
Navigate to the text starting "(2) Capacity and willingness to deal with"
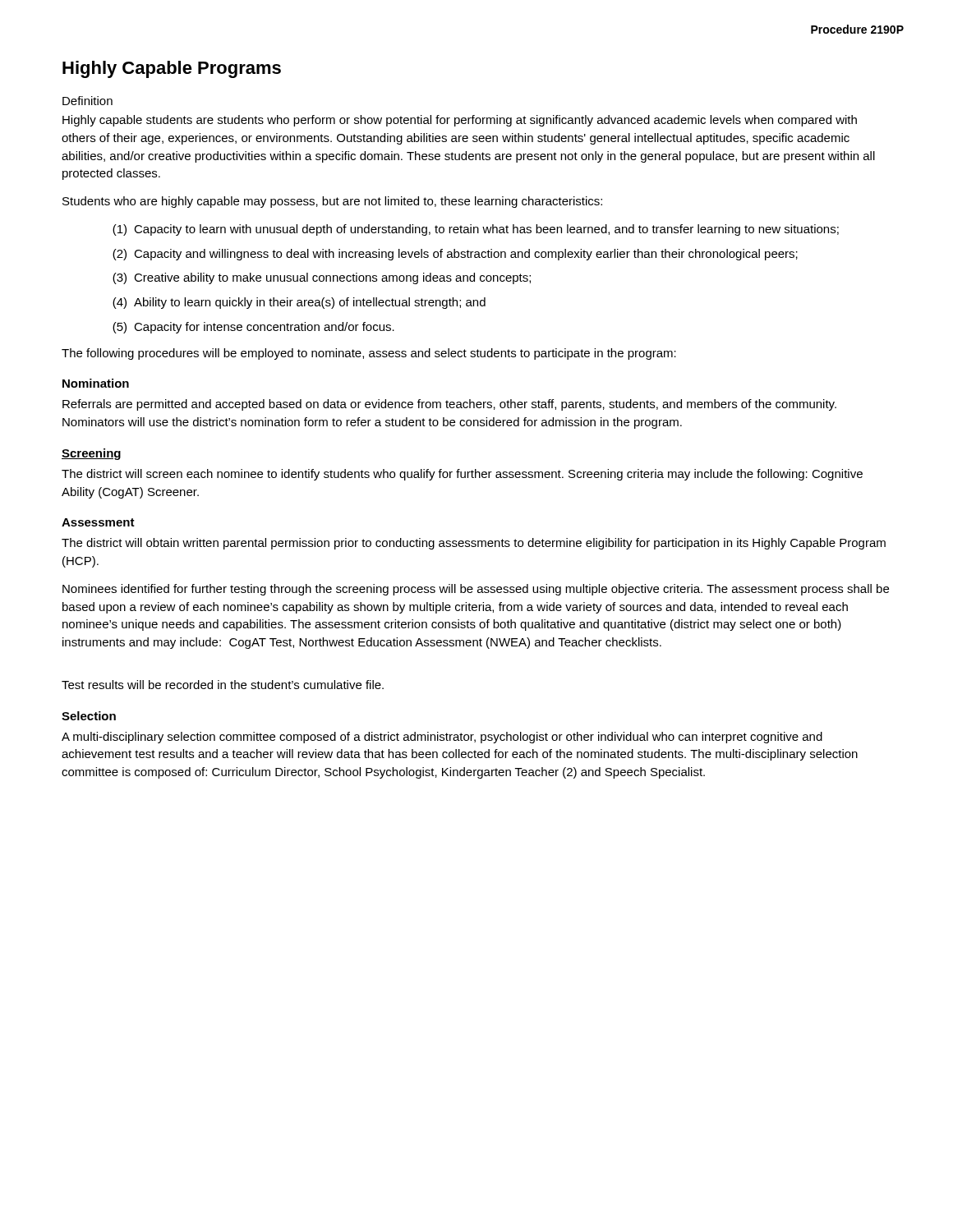coord(497,253)
